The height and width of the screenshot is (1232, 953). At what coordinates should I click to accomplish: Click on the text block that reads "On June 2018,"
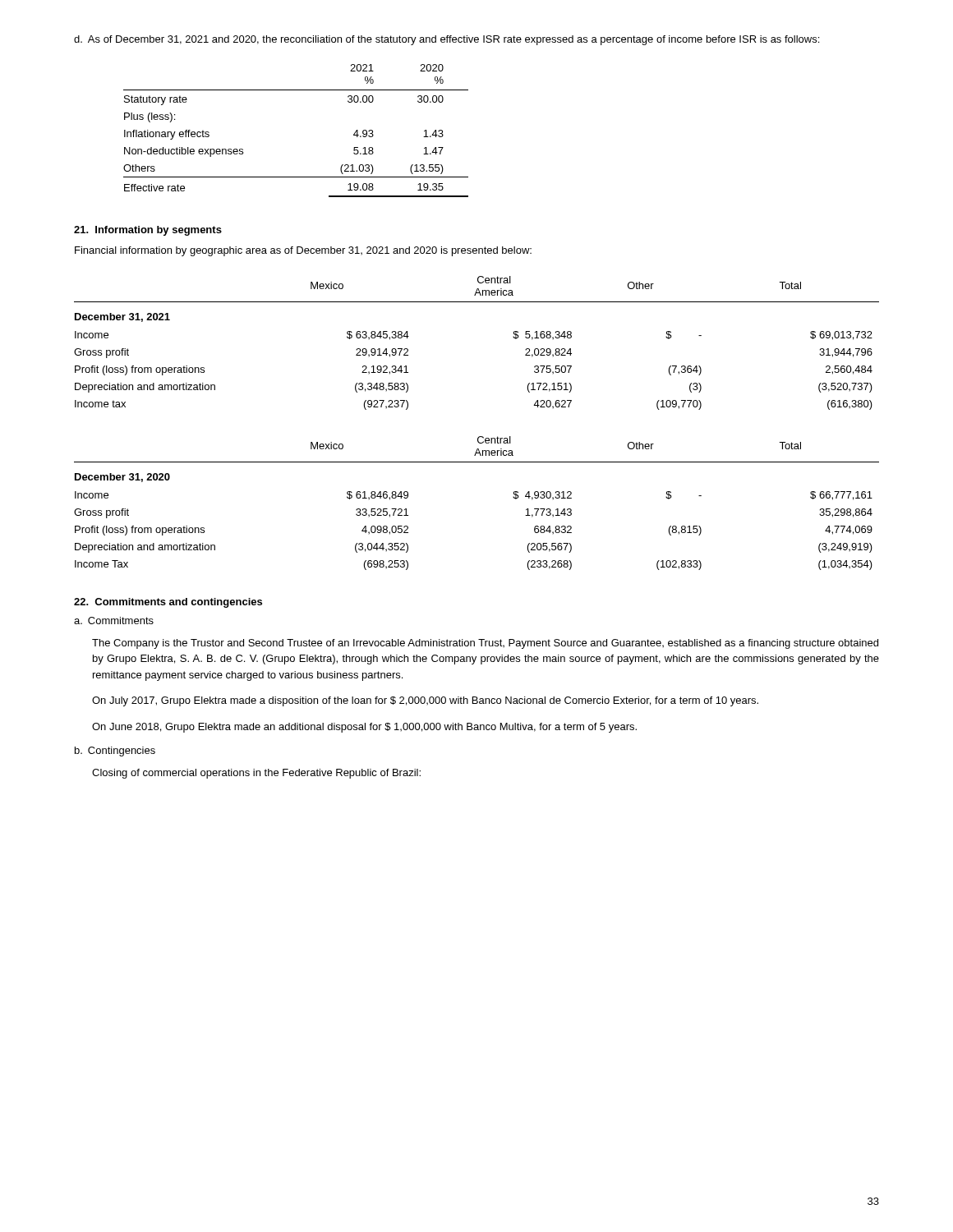point(365,726)
